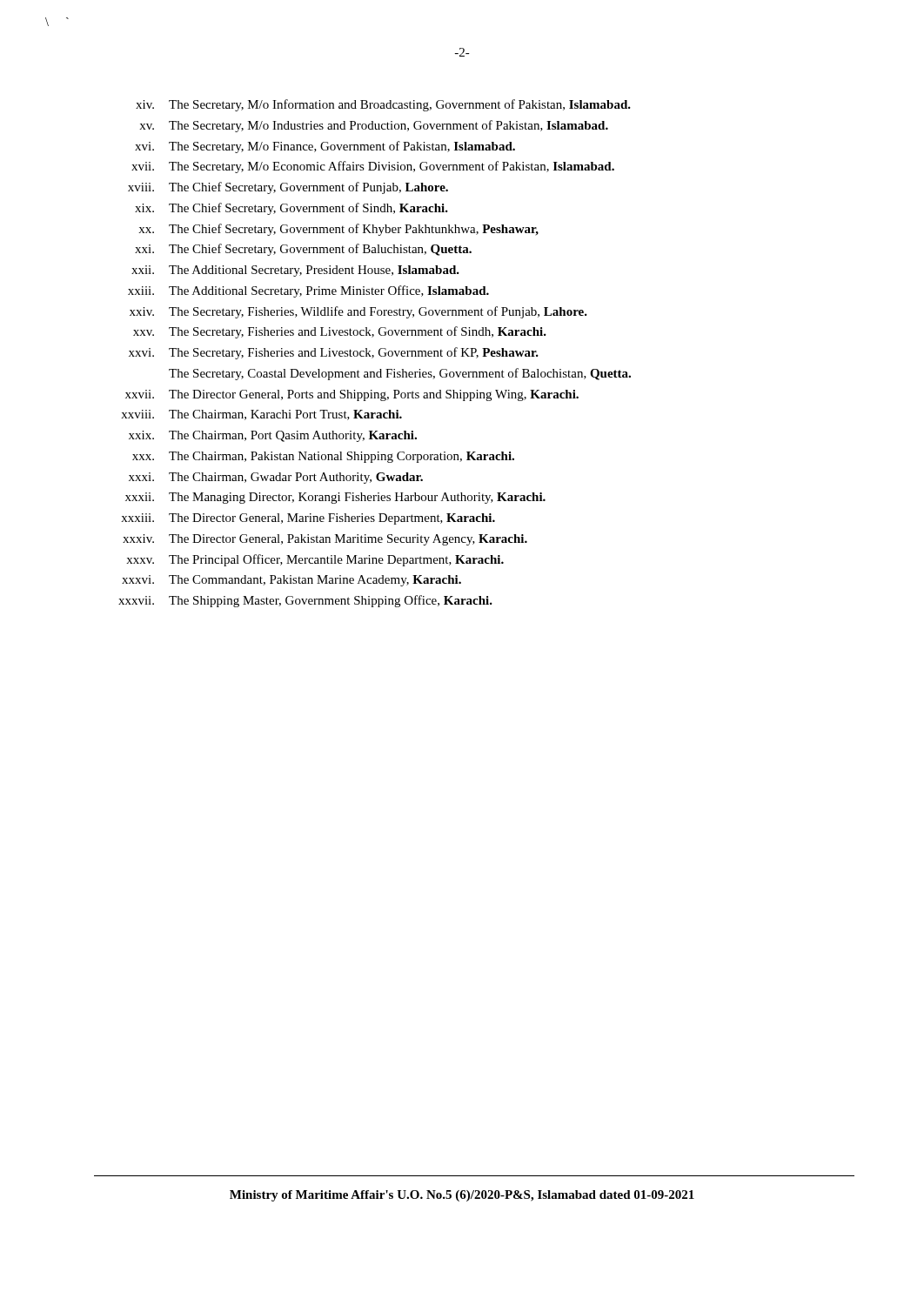
Task: Find the block starting "xxix. The Chairman, Port"
Action: [273, 436]
